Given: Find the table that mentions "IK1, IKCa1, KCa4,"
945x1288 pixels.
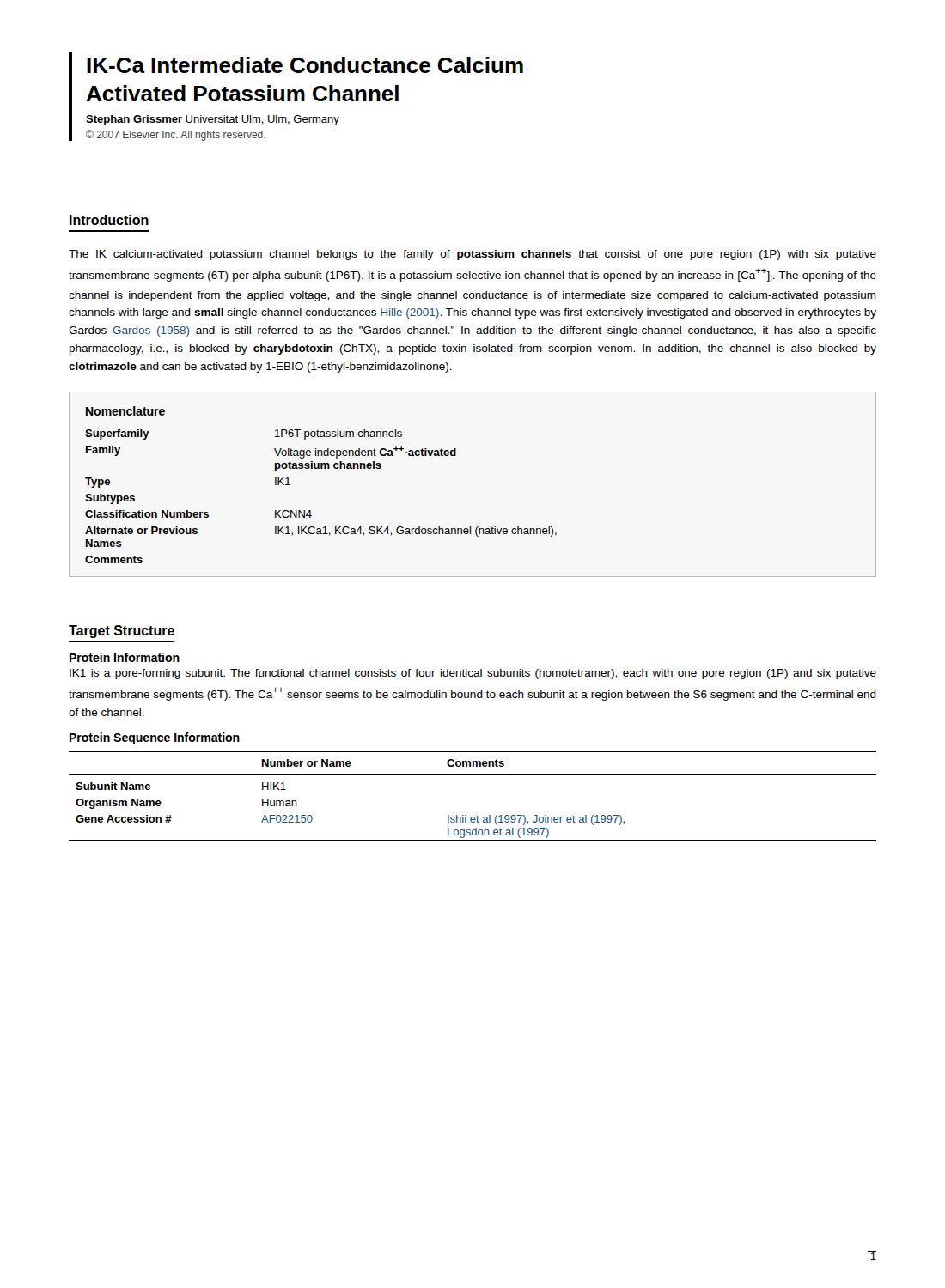Looking at the screenshot, I should pyautogui.click(x=472, y=485).
